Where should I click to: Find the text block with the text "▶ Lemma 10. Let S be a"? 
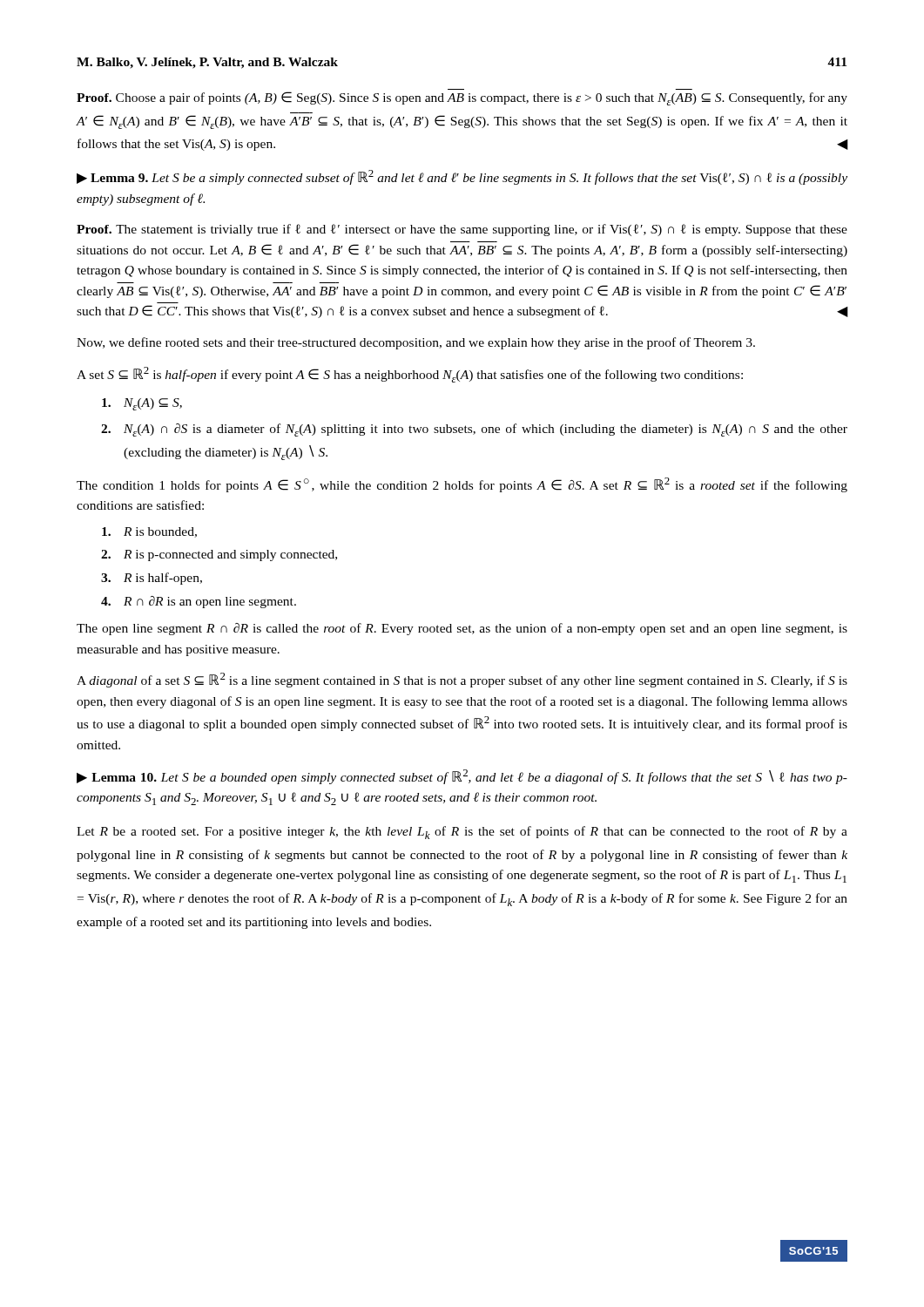(462, 787)
